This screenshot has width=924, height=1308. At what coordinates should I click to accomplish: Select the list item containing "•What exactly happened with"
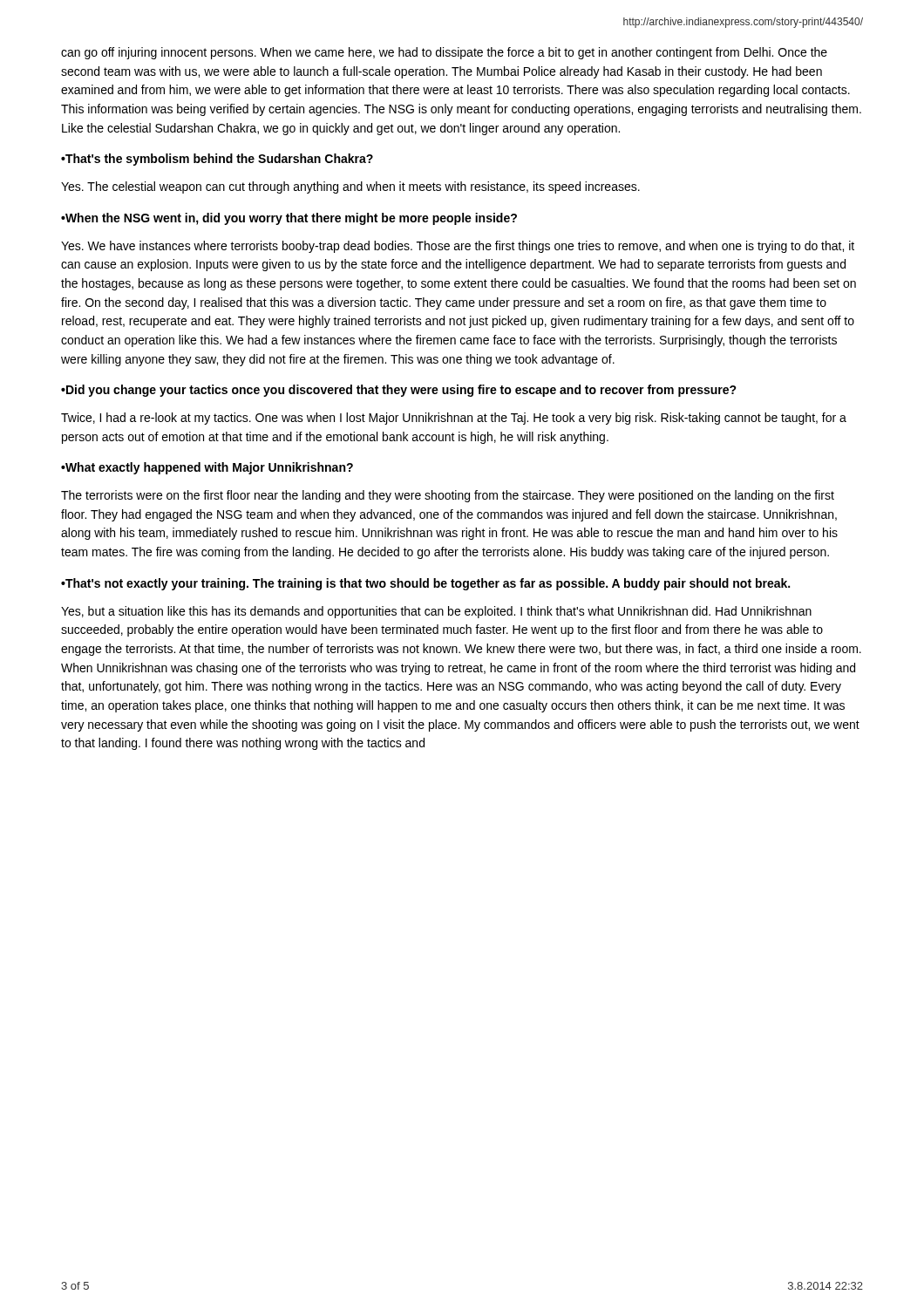tap(207, 468)
